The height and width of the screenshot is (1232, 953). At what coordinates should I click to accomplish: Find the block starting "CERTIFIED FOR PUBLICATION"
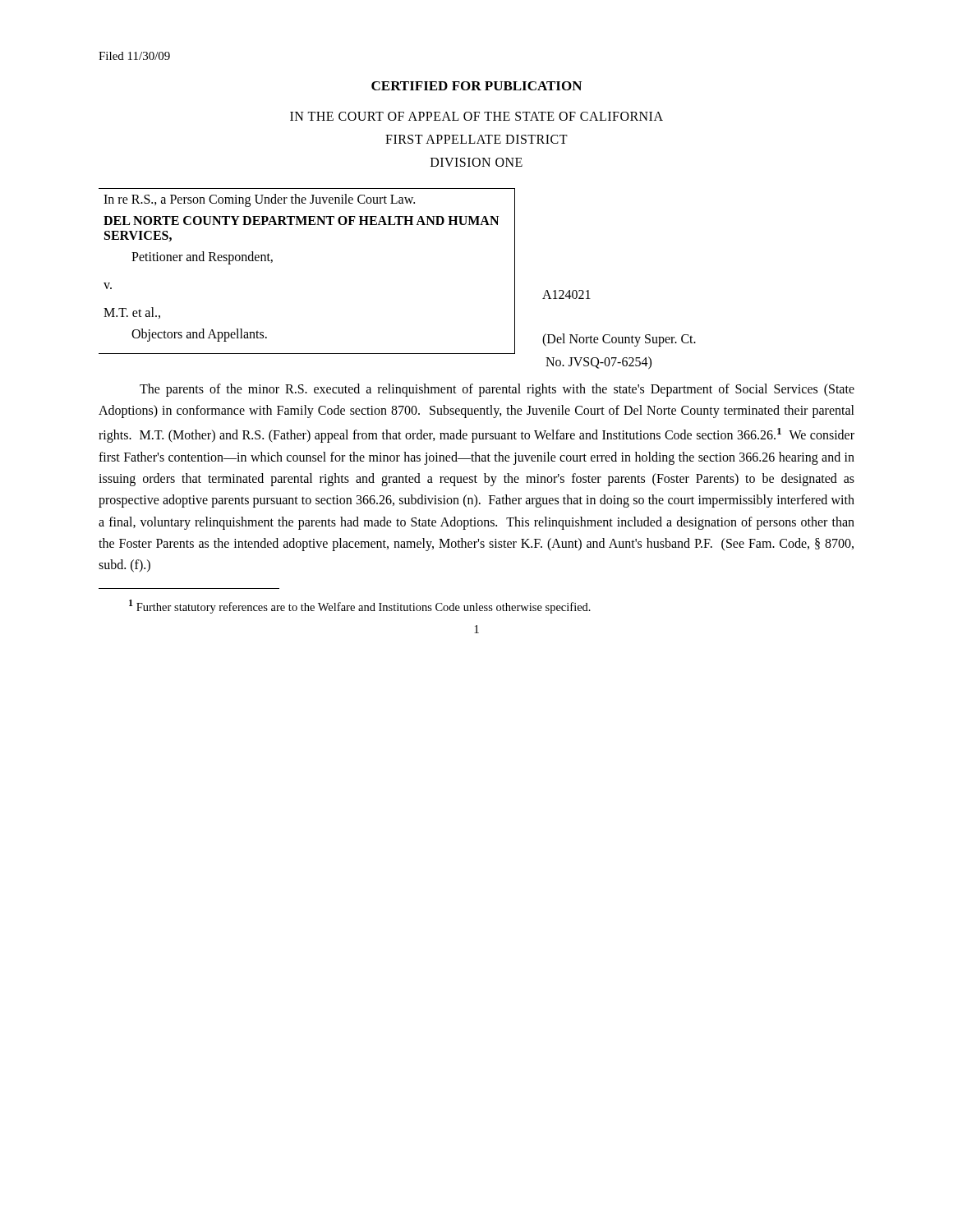coord(476,86)
